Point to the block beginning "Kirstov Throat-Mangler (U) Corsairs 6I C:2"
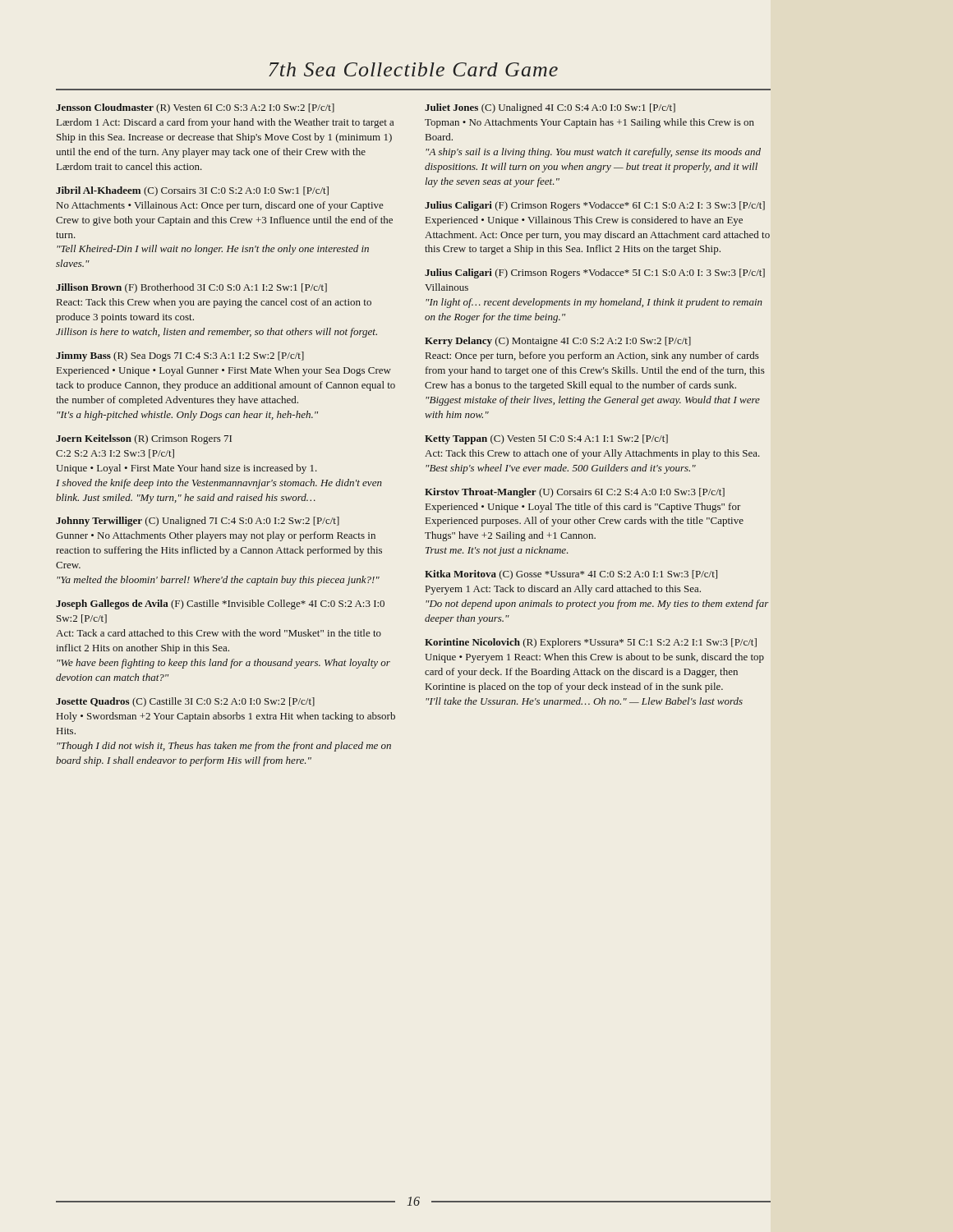Image resolution: width=953 pixels, height=1232 pixels. pos(598,521)
